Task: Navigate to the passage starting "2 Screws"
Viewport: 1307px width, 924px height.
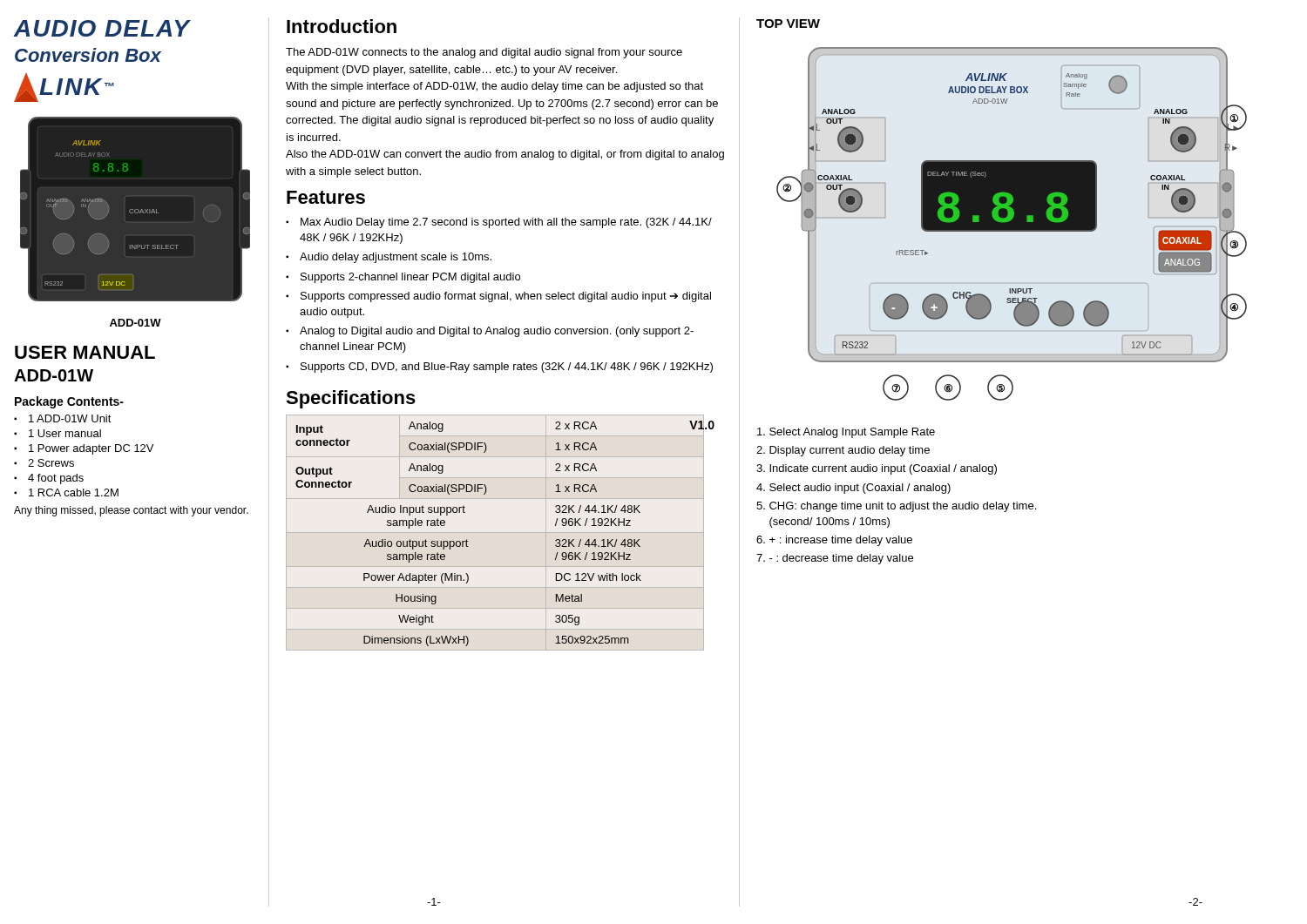Action: tap(51, 463)
